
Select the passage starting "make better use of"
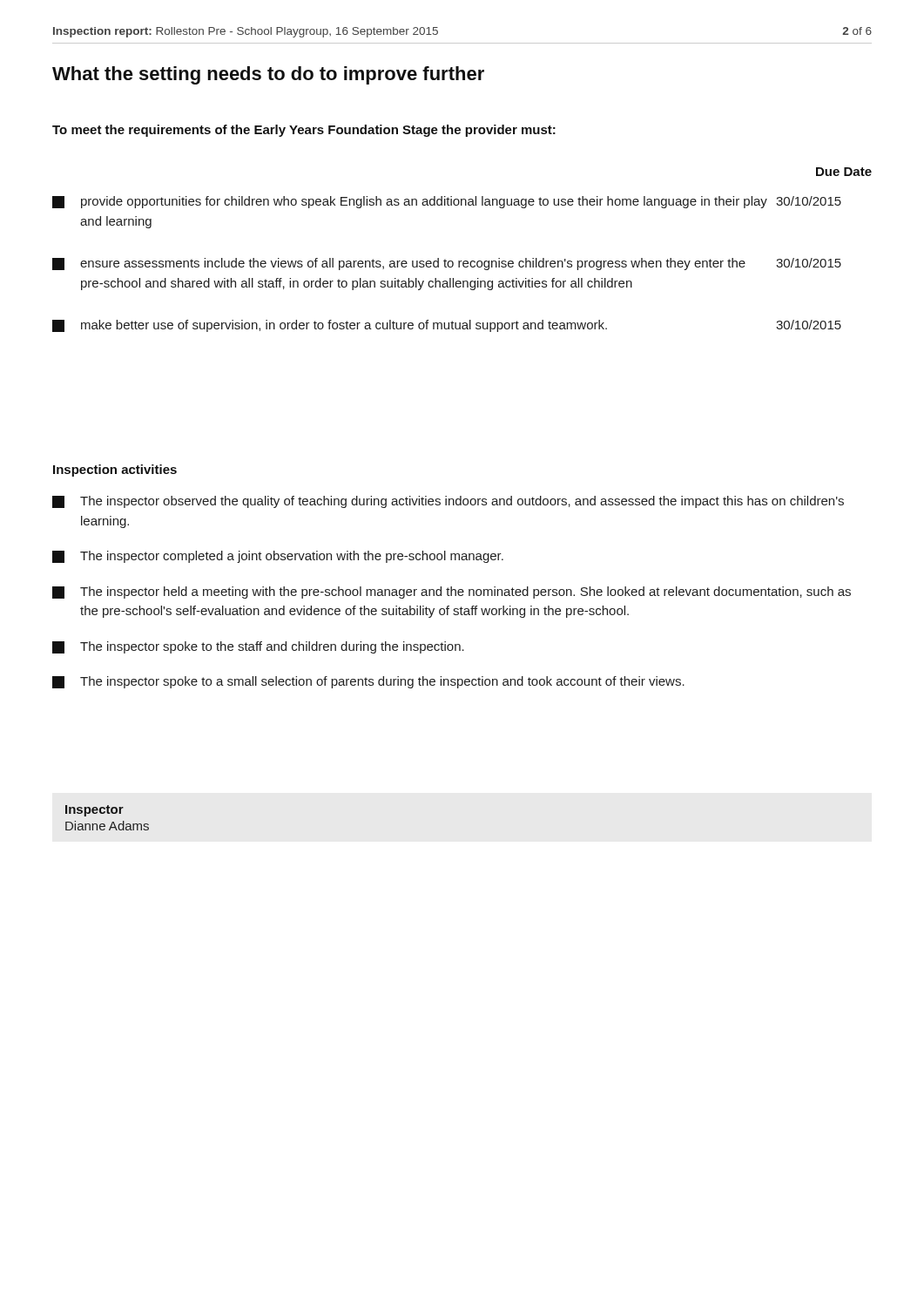(x=462, y=325)
